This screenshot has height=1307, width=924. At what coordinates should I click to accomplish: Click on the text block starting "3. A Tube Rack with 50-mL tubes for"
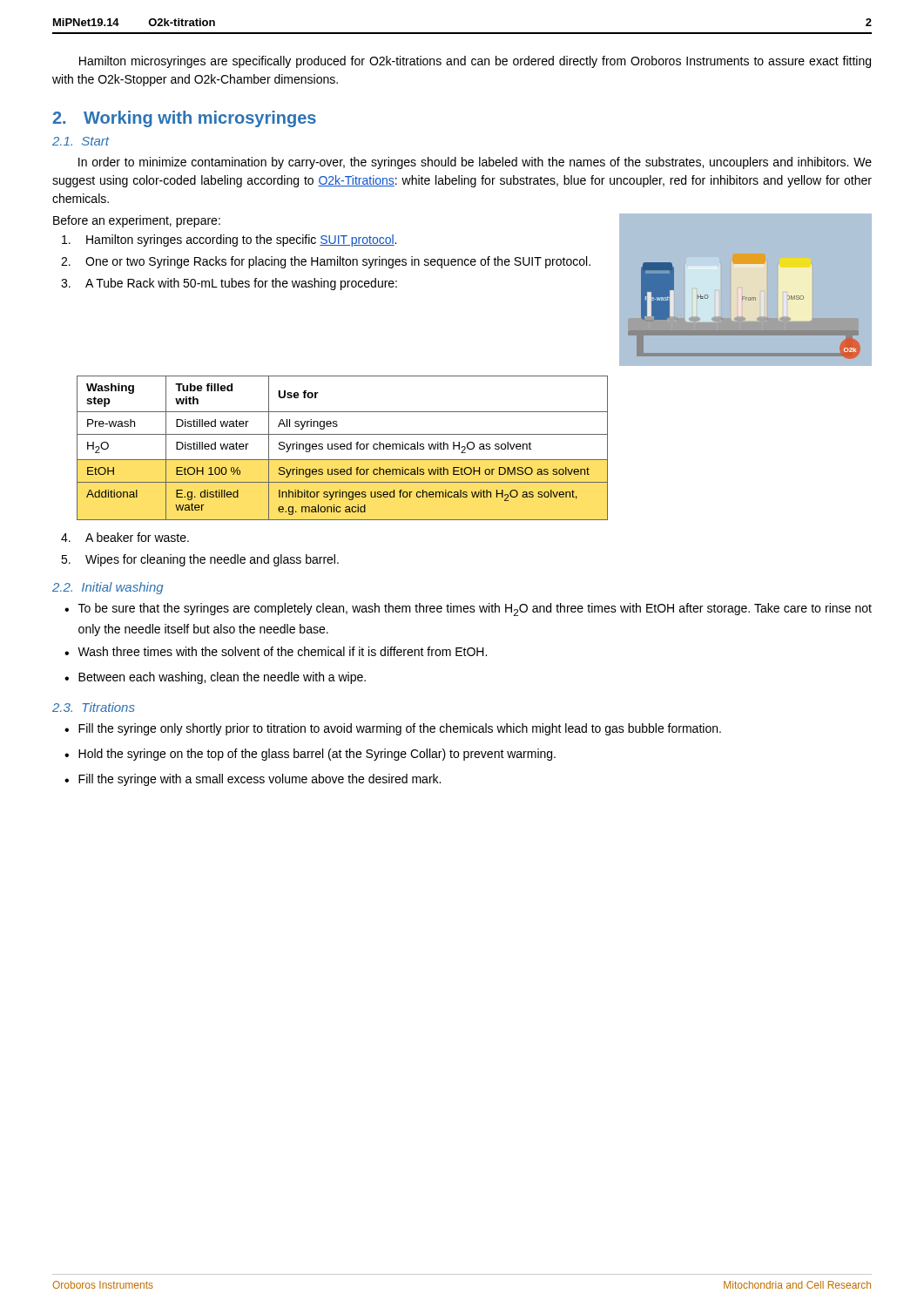[332, 284]
